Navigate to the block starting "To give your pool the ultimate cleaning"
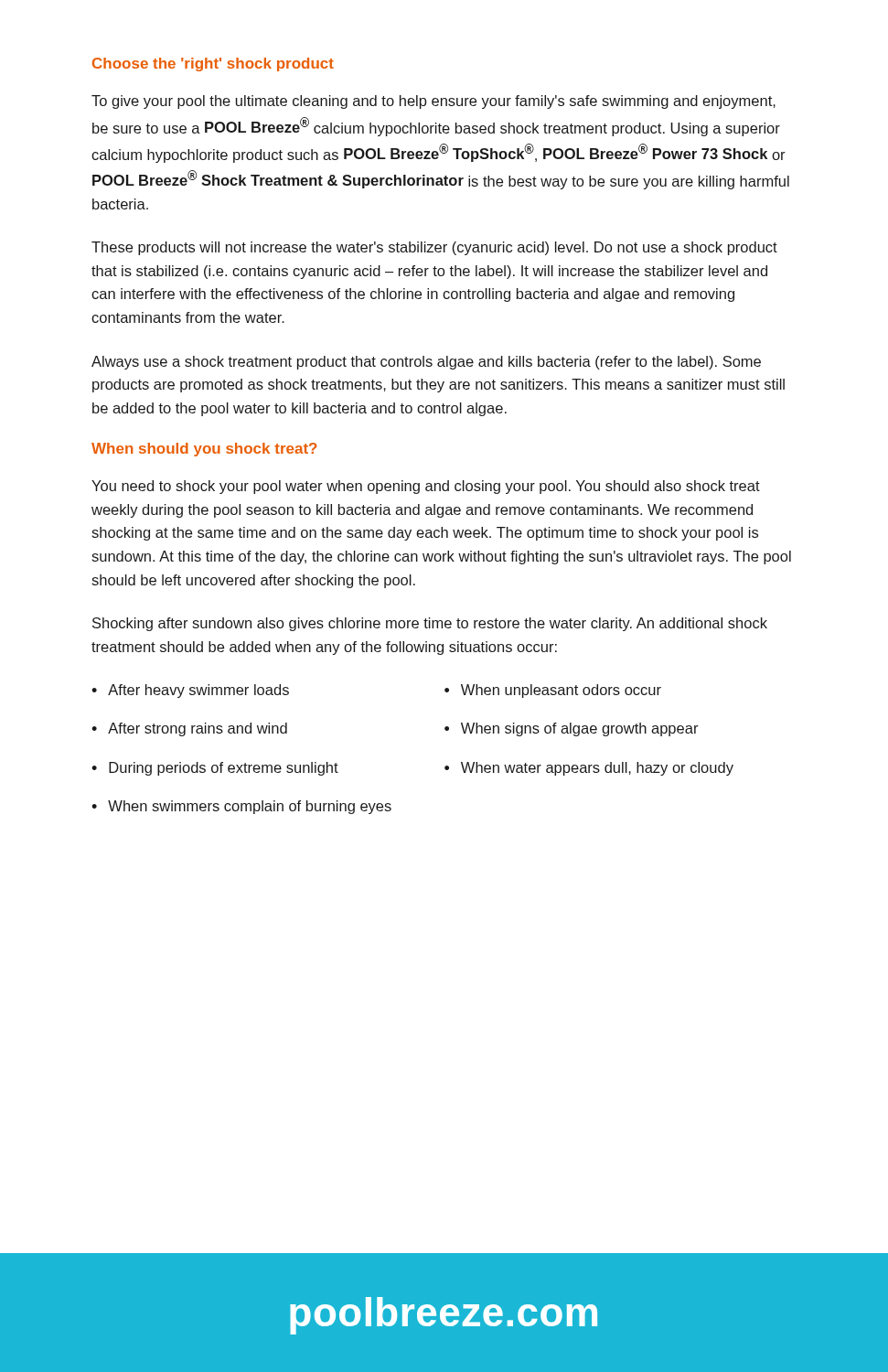This screenshot has height=1372, width=888. coord(444,153)
